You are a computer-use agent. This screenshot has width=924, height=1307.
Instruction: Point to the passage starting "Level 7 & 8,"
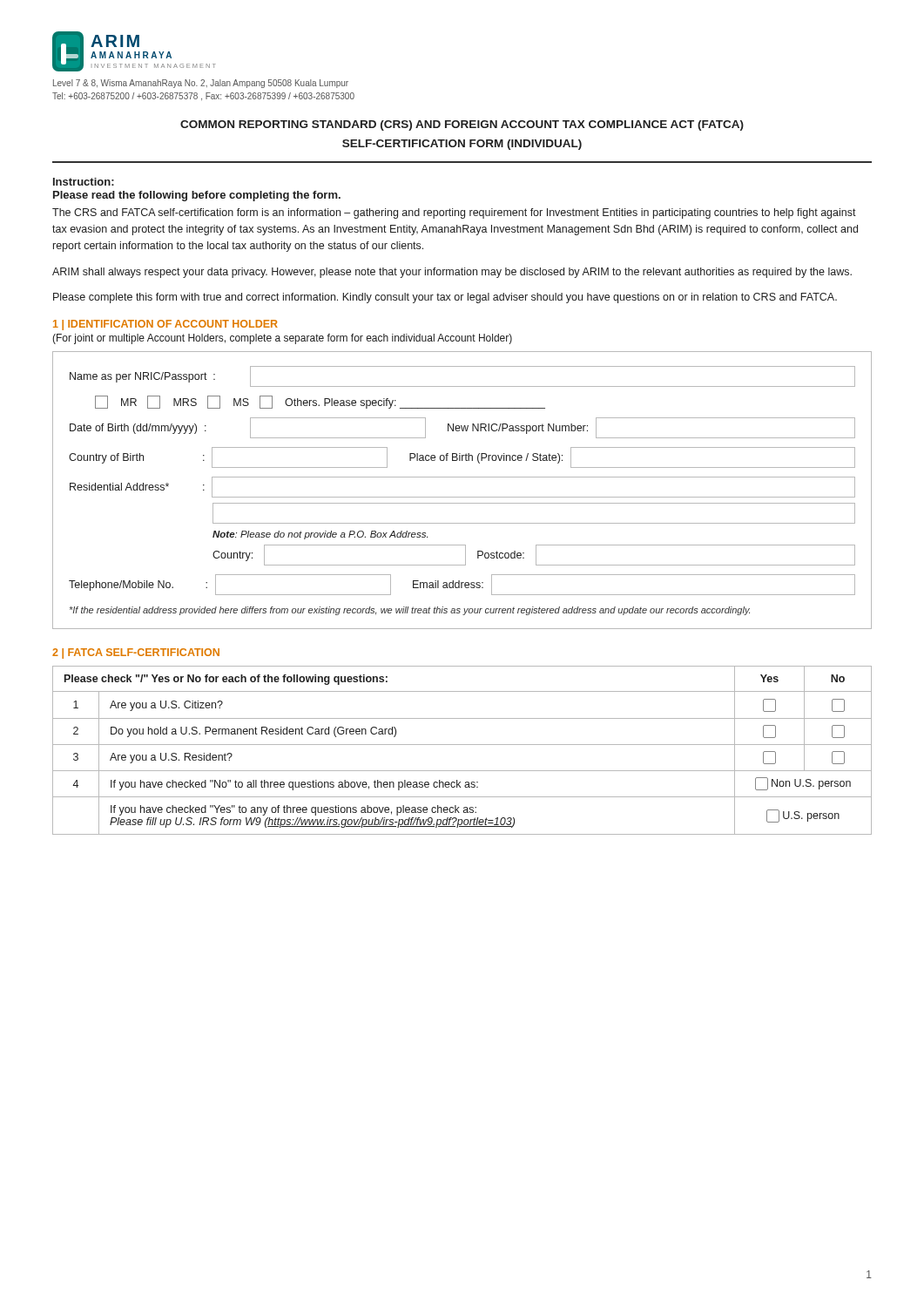point(203,90)
